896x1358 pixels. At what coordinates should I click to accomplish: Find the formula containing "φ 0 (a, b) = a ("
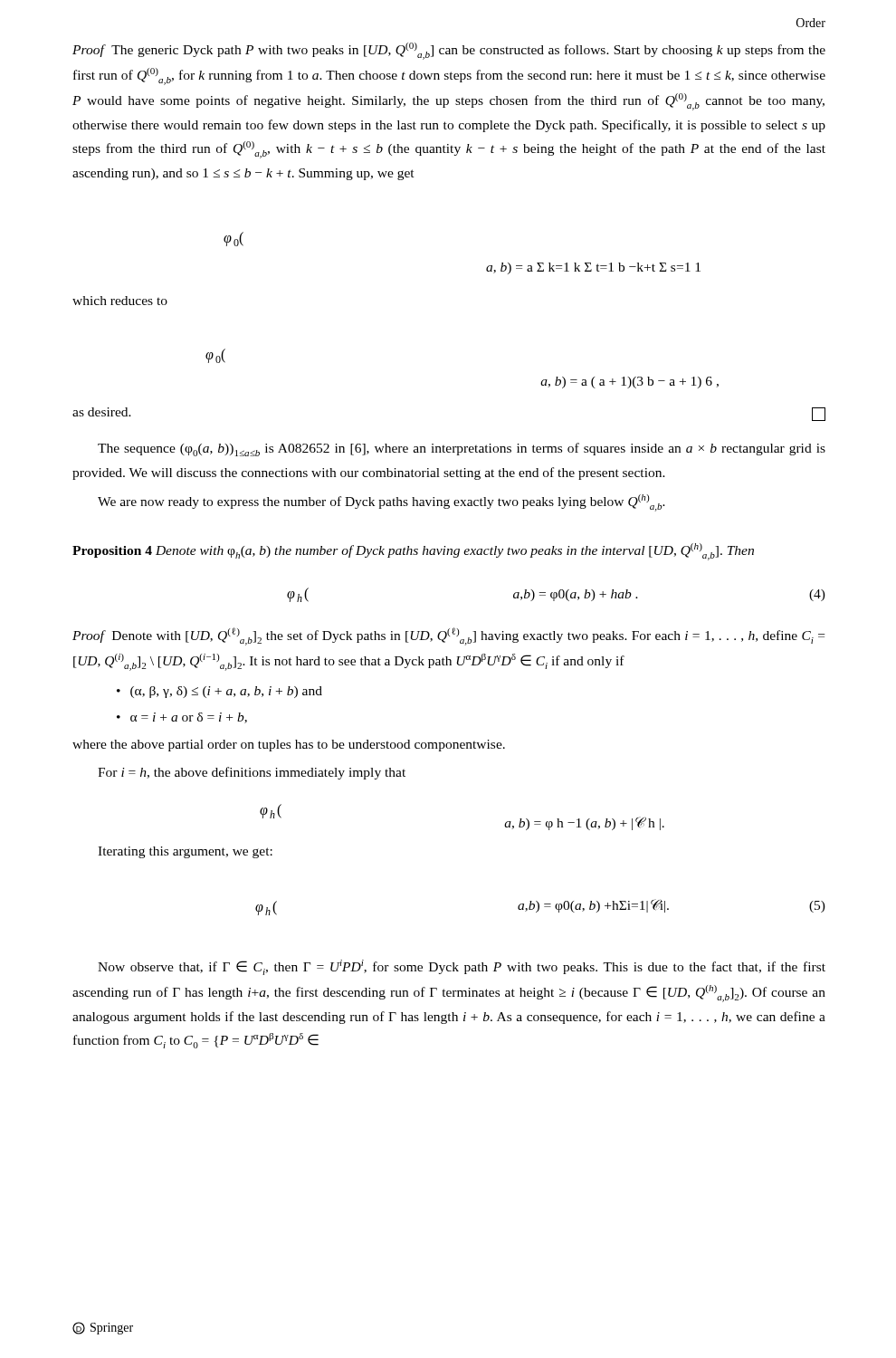click(x=215, y=356)
